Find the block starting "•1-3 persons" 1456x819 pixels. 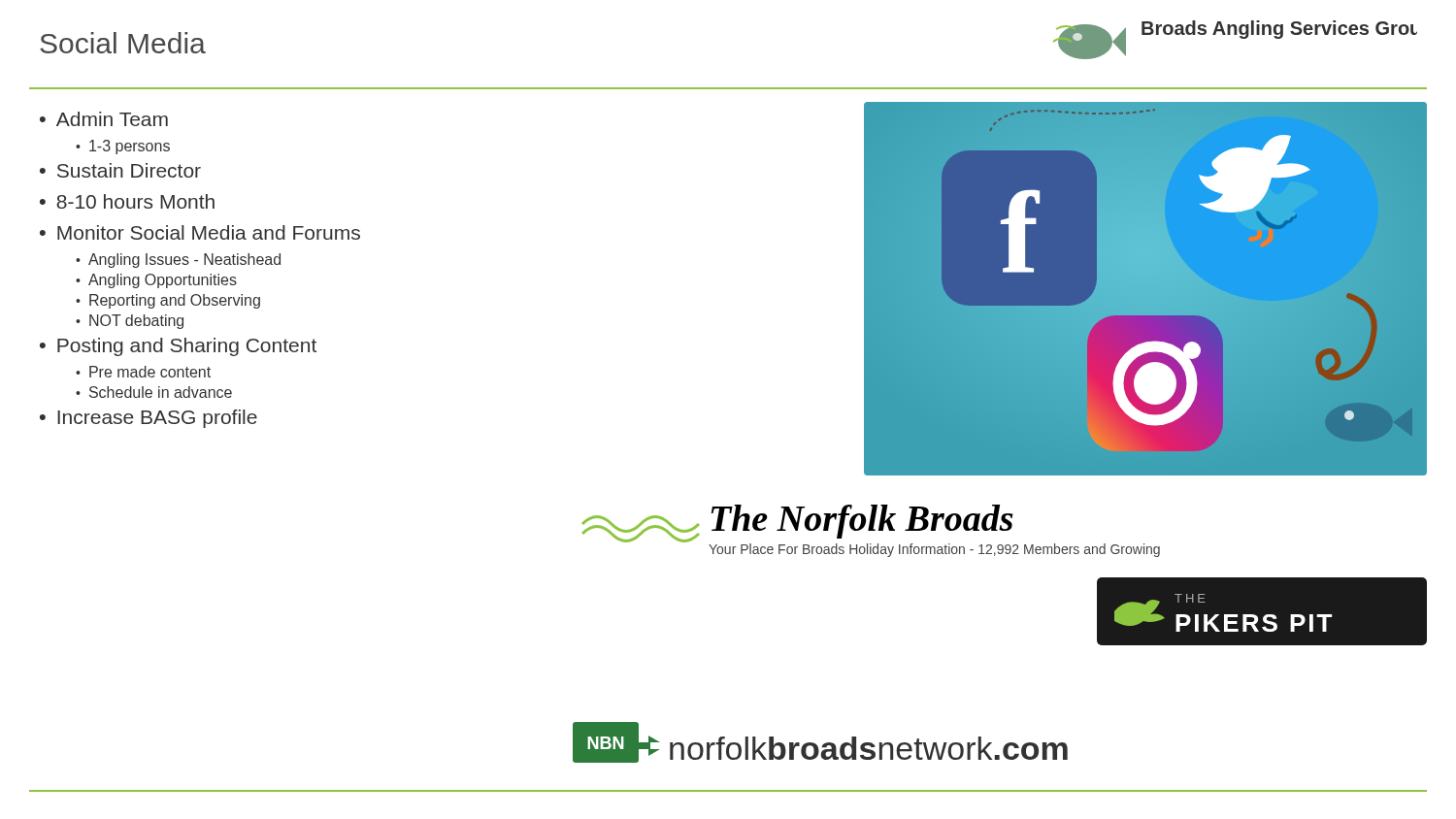click(x=123, y=147)
